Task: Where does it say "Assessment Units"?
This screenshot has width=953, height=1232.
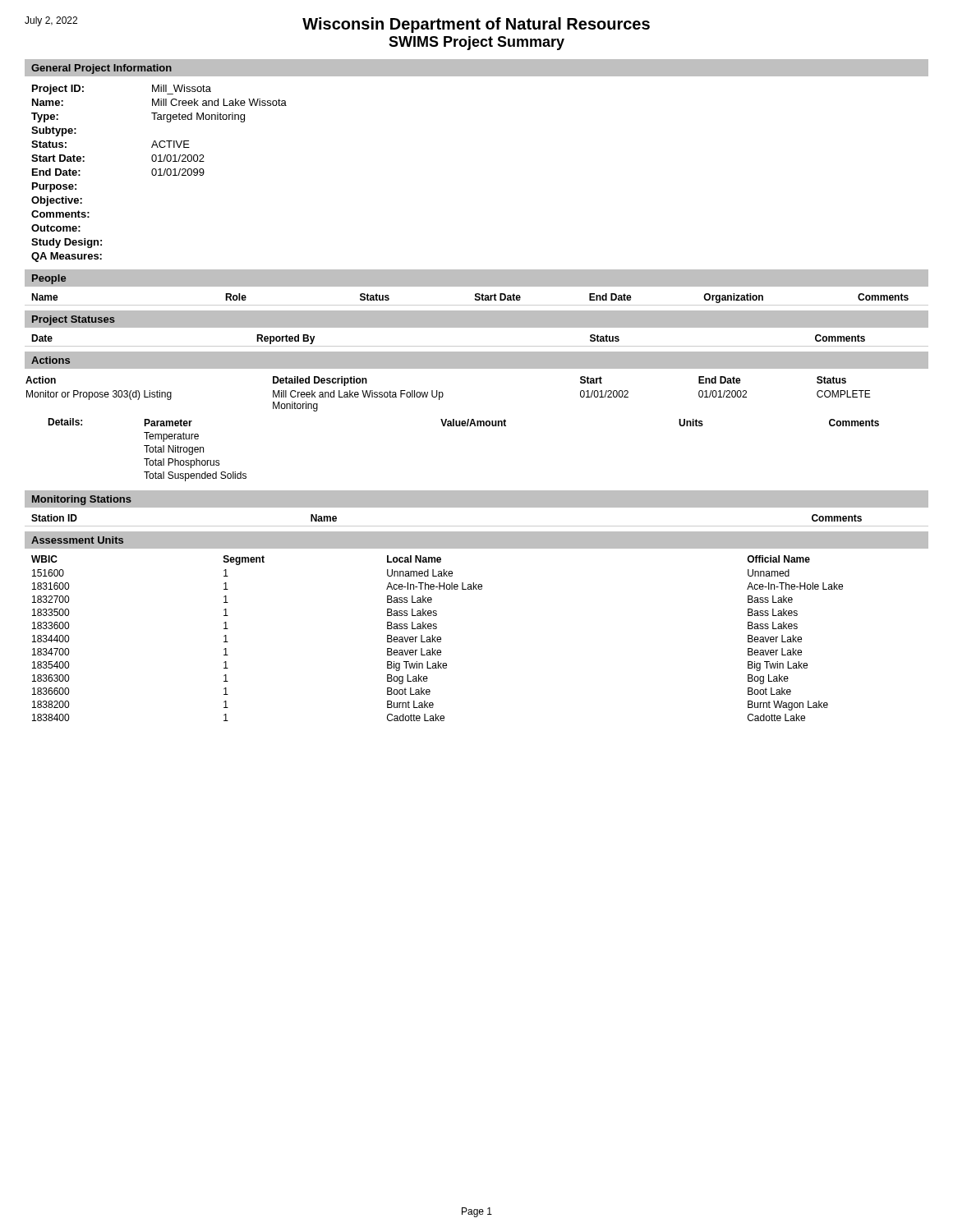Action: (x=78, y=540)
